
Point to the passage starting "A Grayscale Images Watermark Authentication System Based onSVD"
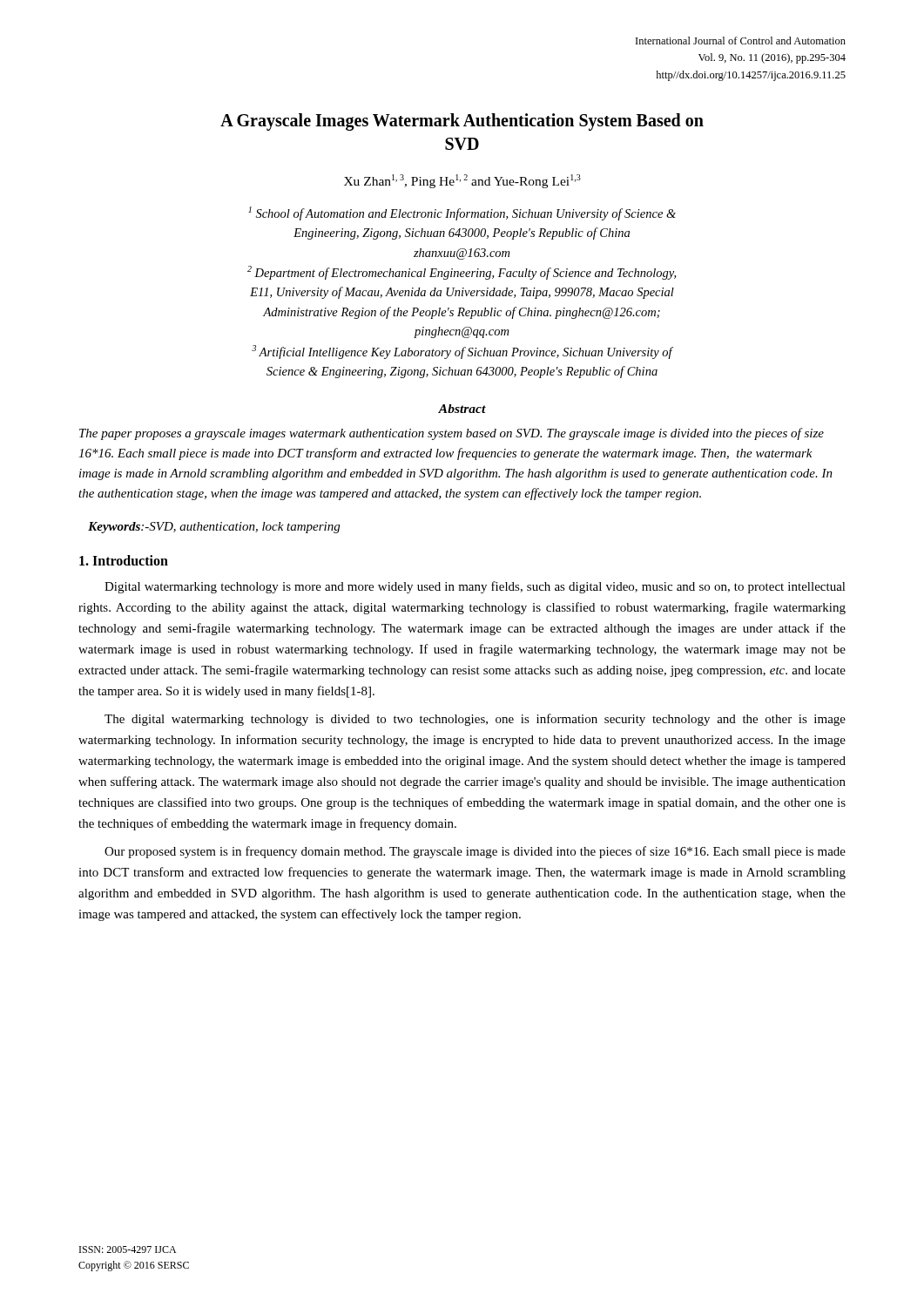point(462,132)
